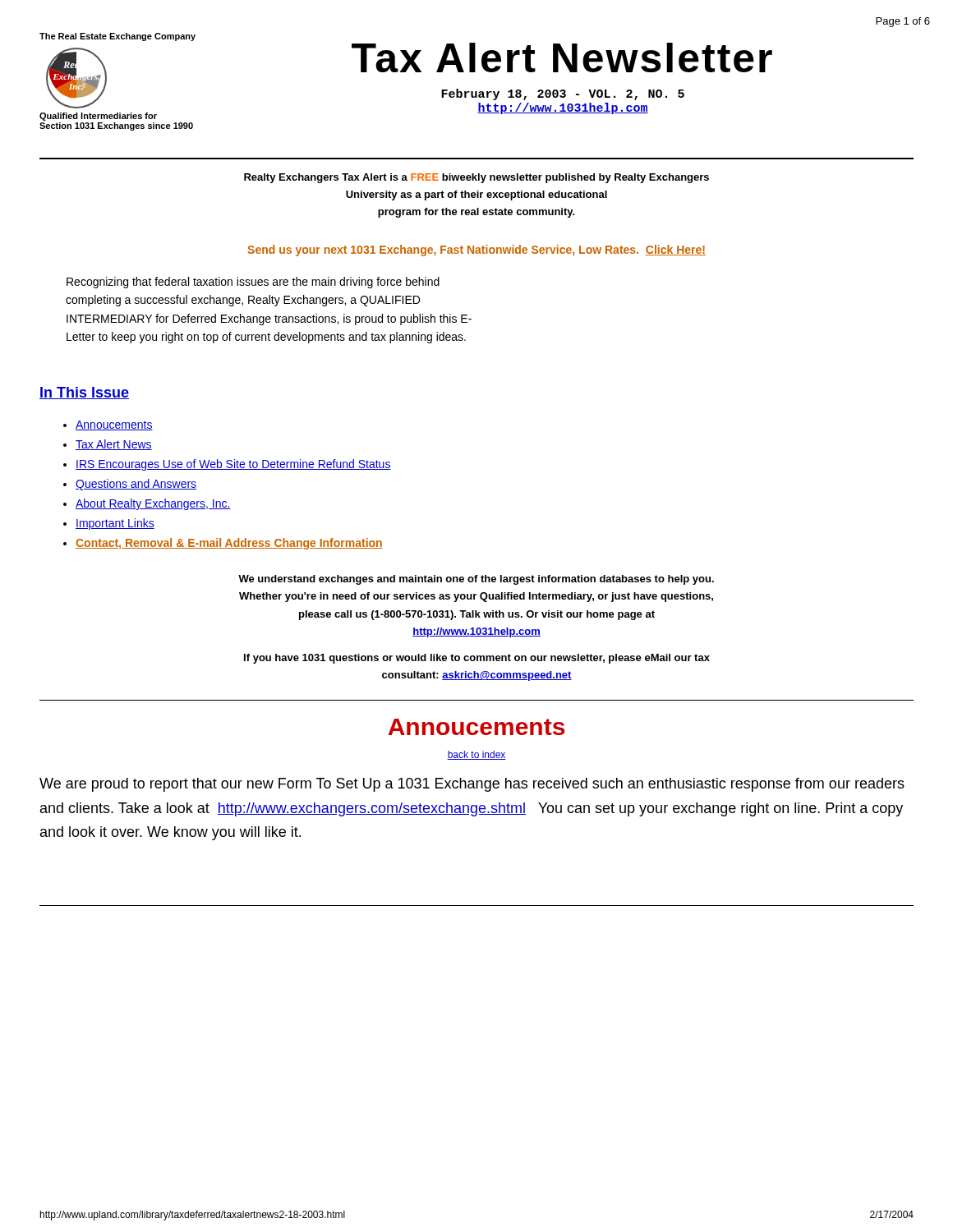Click on the title that reads "Tax Alert Newsletter February"
Screen dimensions: 1232x953
563,76
